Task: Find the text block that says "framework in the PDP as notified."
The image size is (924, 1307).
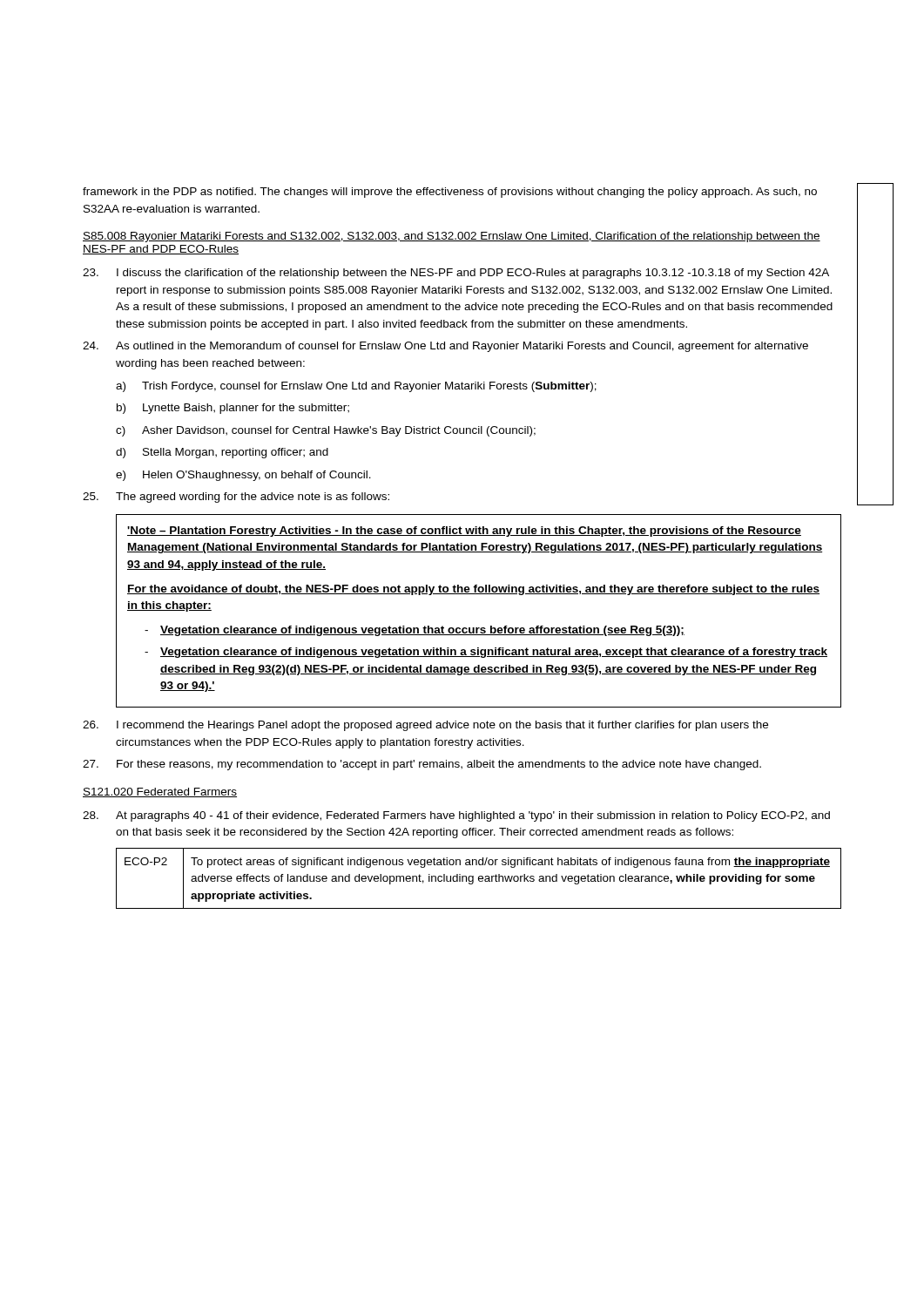Action: coord(462,200)
